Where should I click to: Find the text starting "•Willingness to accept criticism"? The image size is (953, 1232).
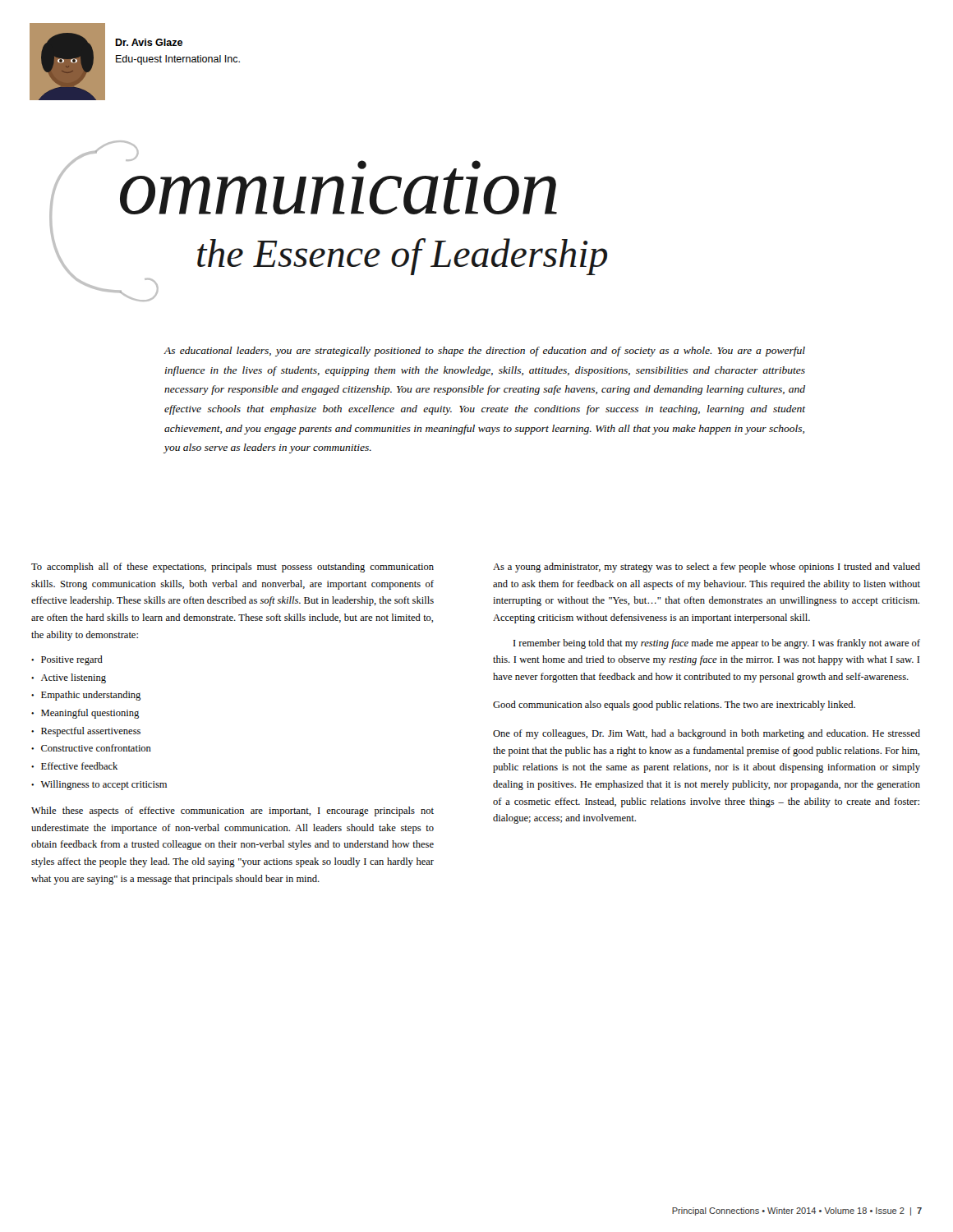99,784
